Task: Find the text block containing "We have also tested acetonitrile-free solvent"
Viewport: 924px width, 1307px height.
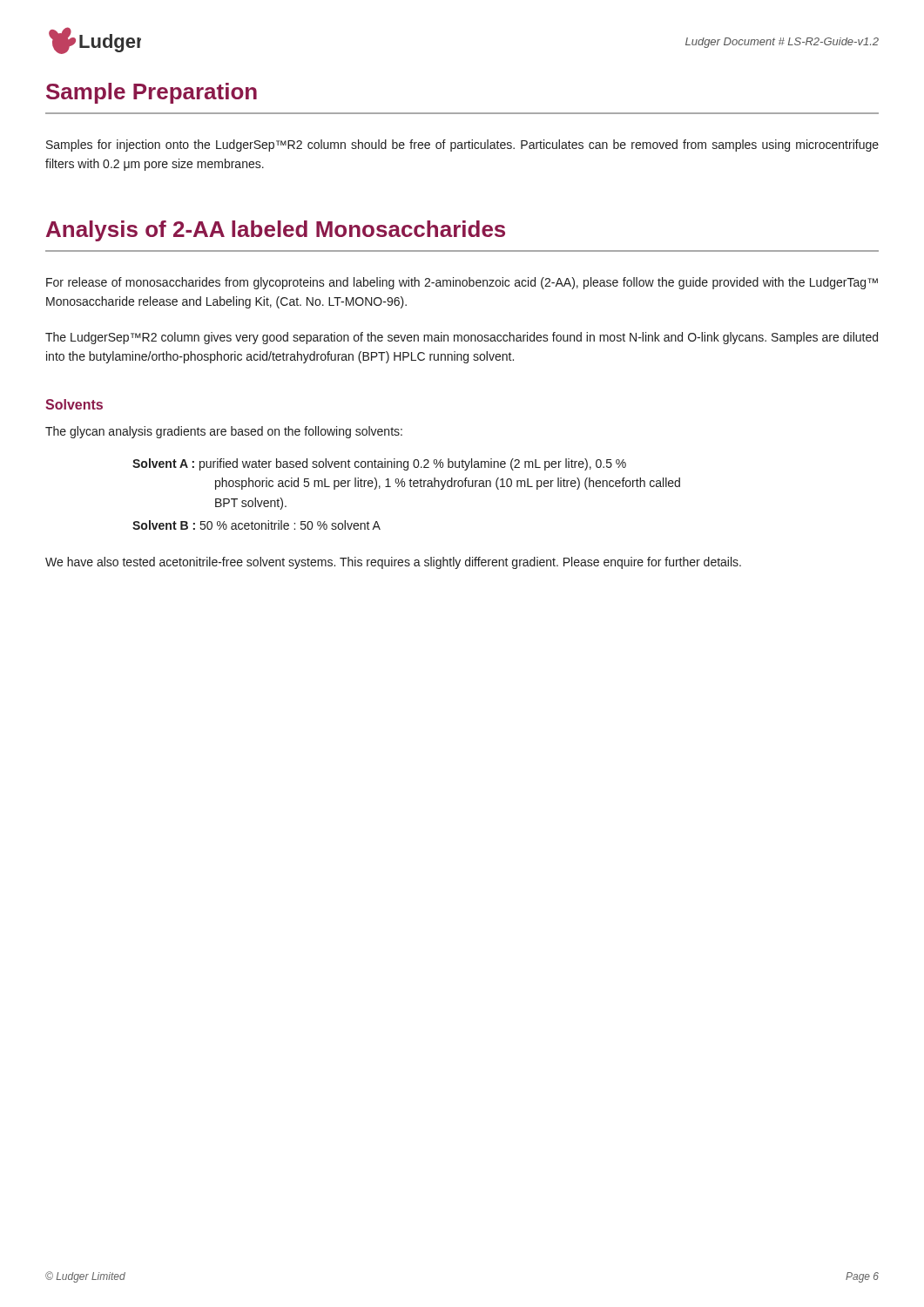Action: 394,562
